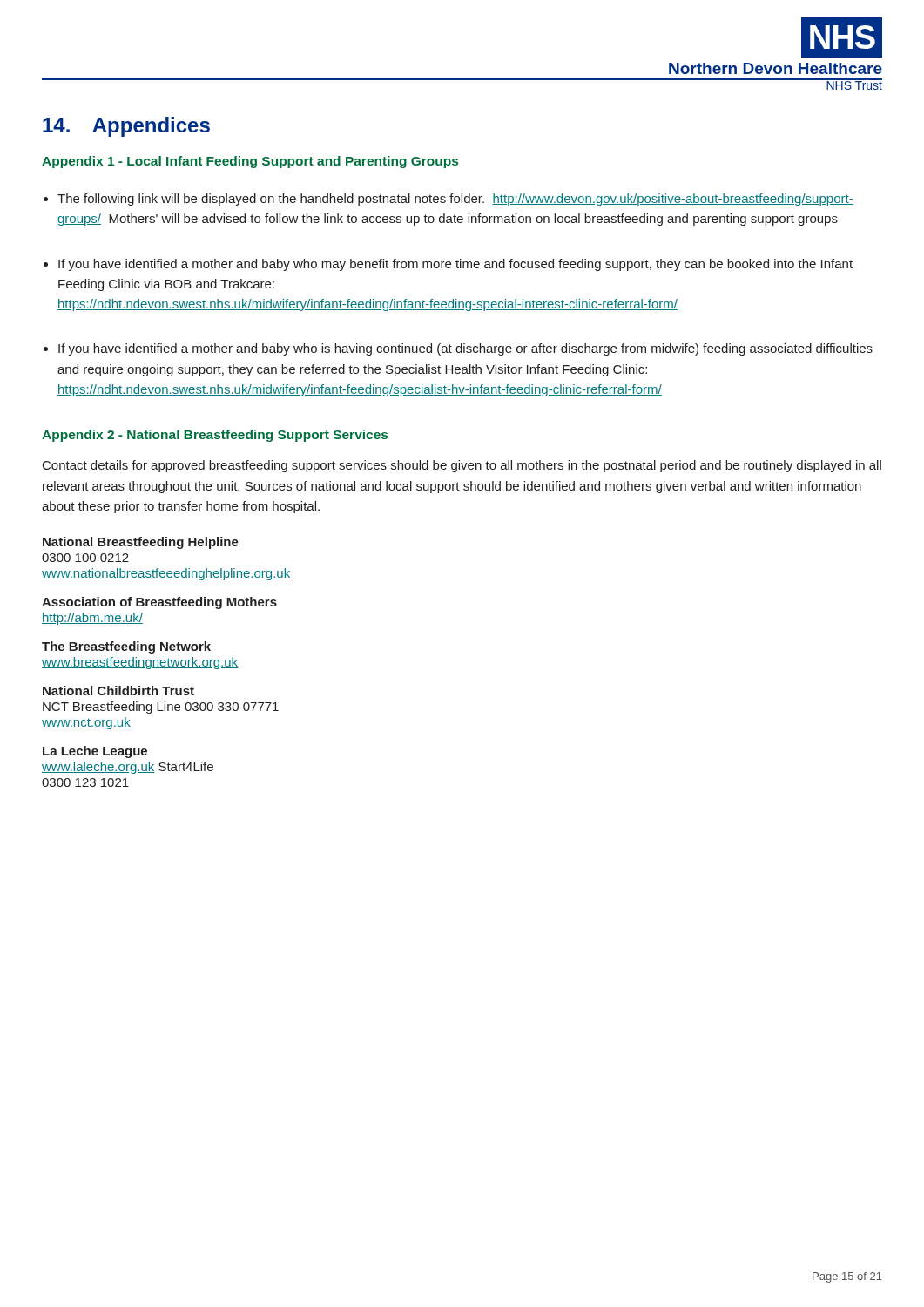The image size is (924, 1307).
Task: Locate the list item with the text "The following link will be displayed"
Action: 455,208
